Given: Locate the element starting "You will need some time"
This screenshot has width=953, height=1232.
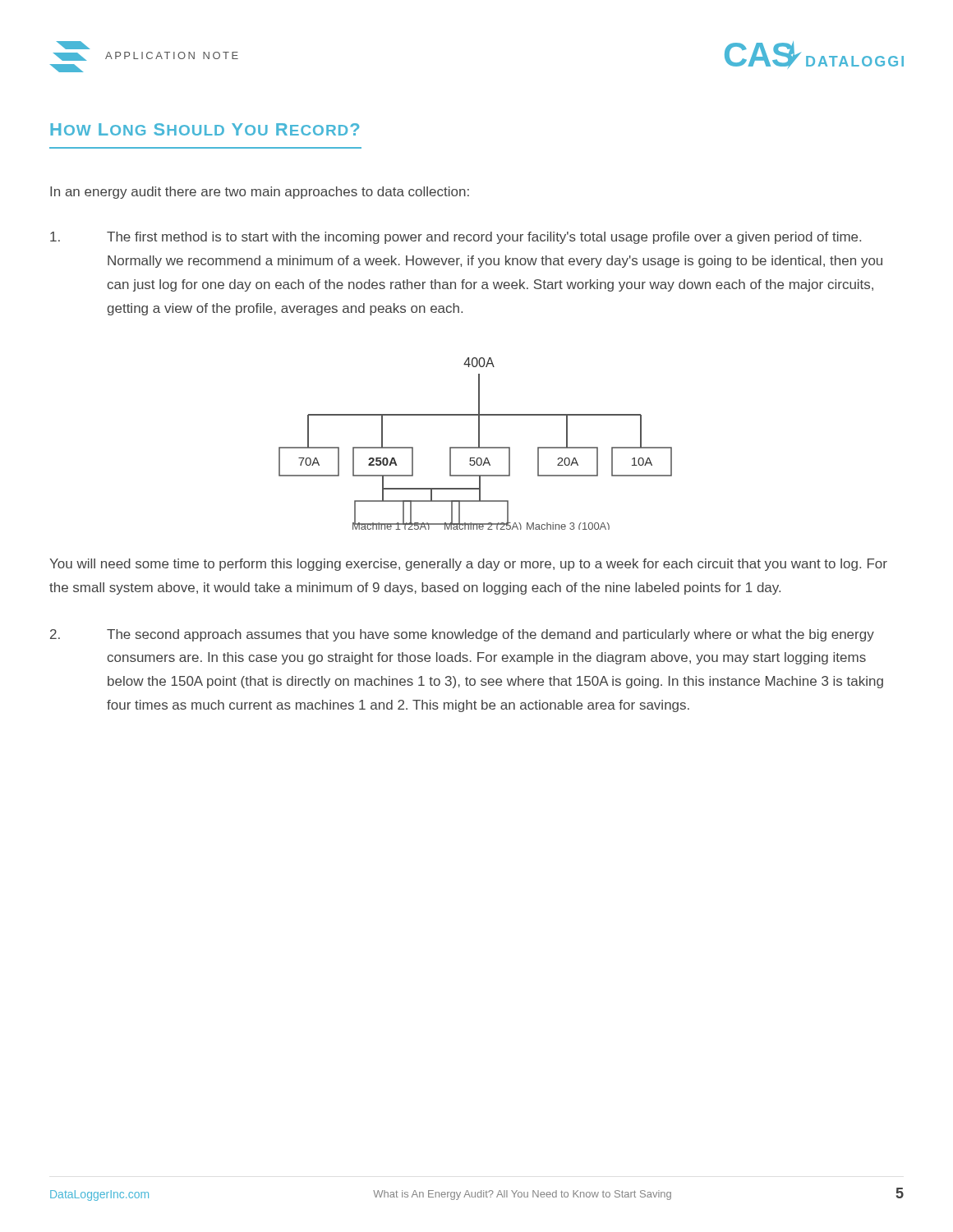Looking at the screenshot, I should click(x=468, y=576).
